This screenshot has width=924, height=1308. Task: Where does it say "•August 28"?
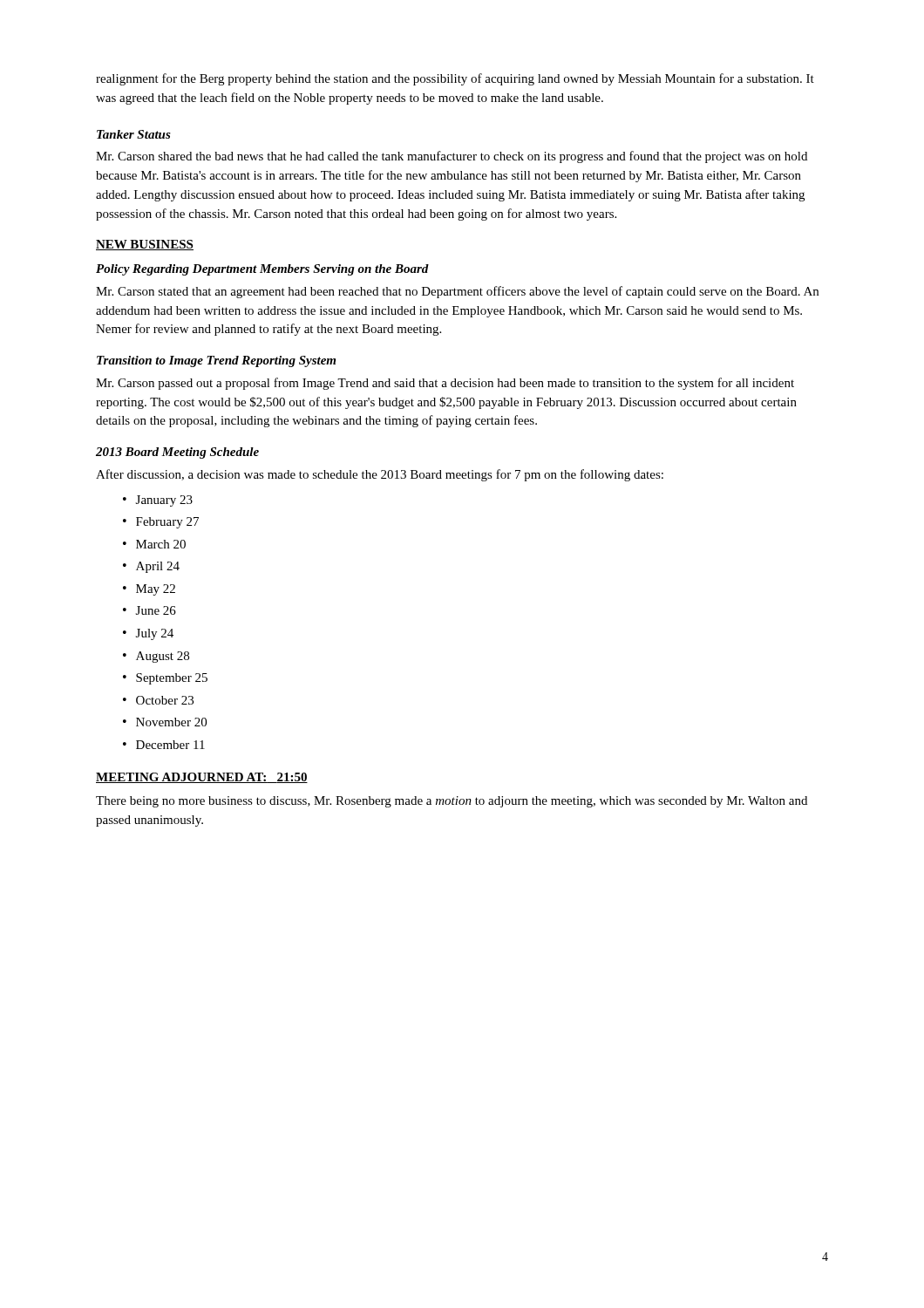[x=156, y=655]
